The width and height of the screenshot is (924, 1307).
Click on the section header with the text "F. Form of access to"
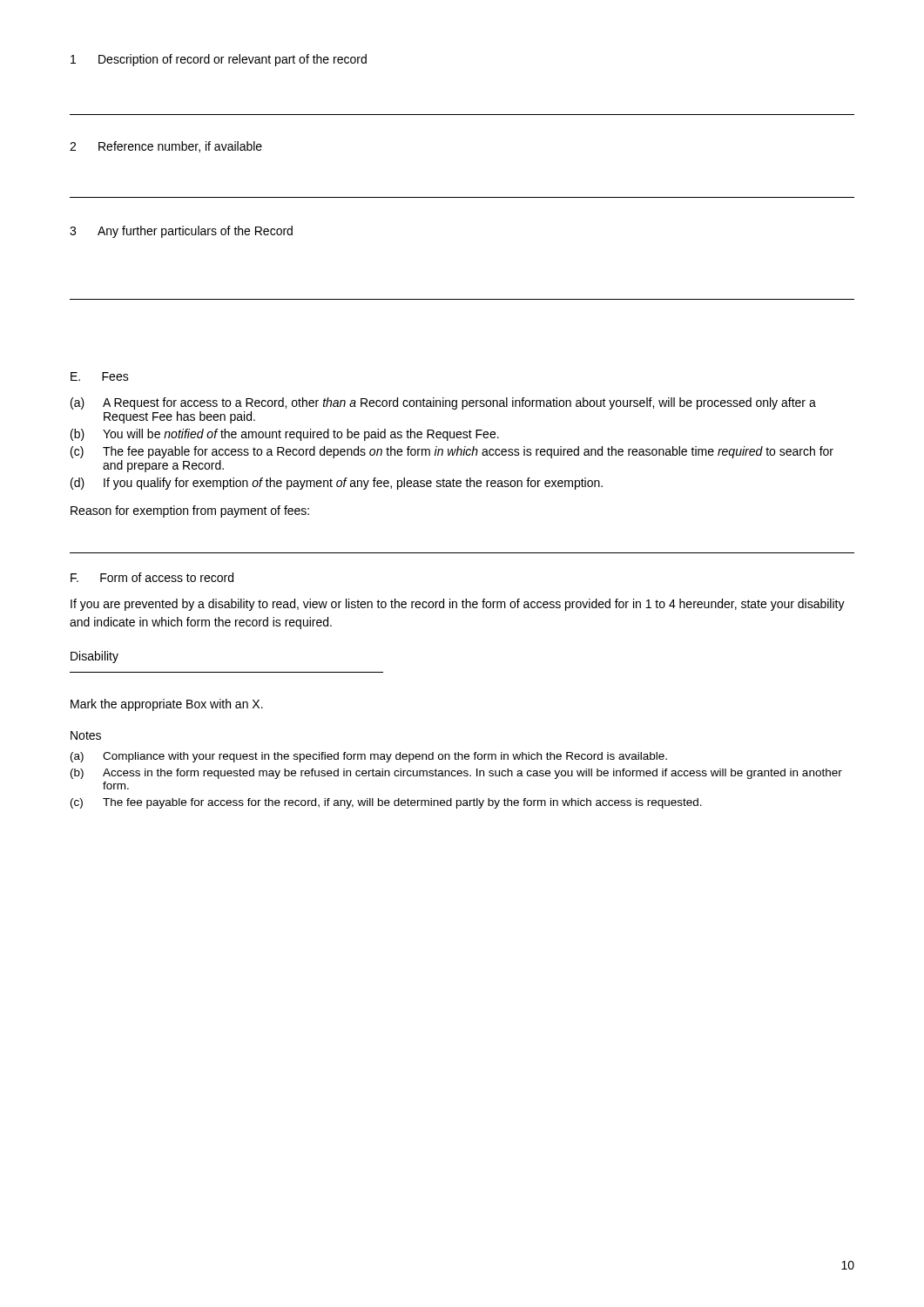[152, 578]
